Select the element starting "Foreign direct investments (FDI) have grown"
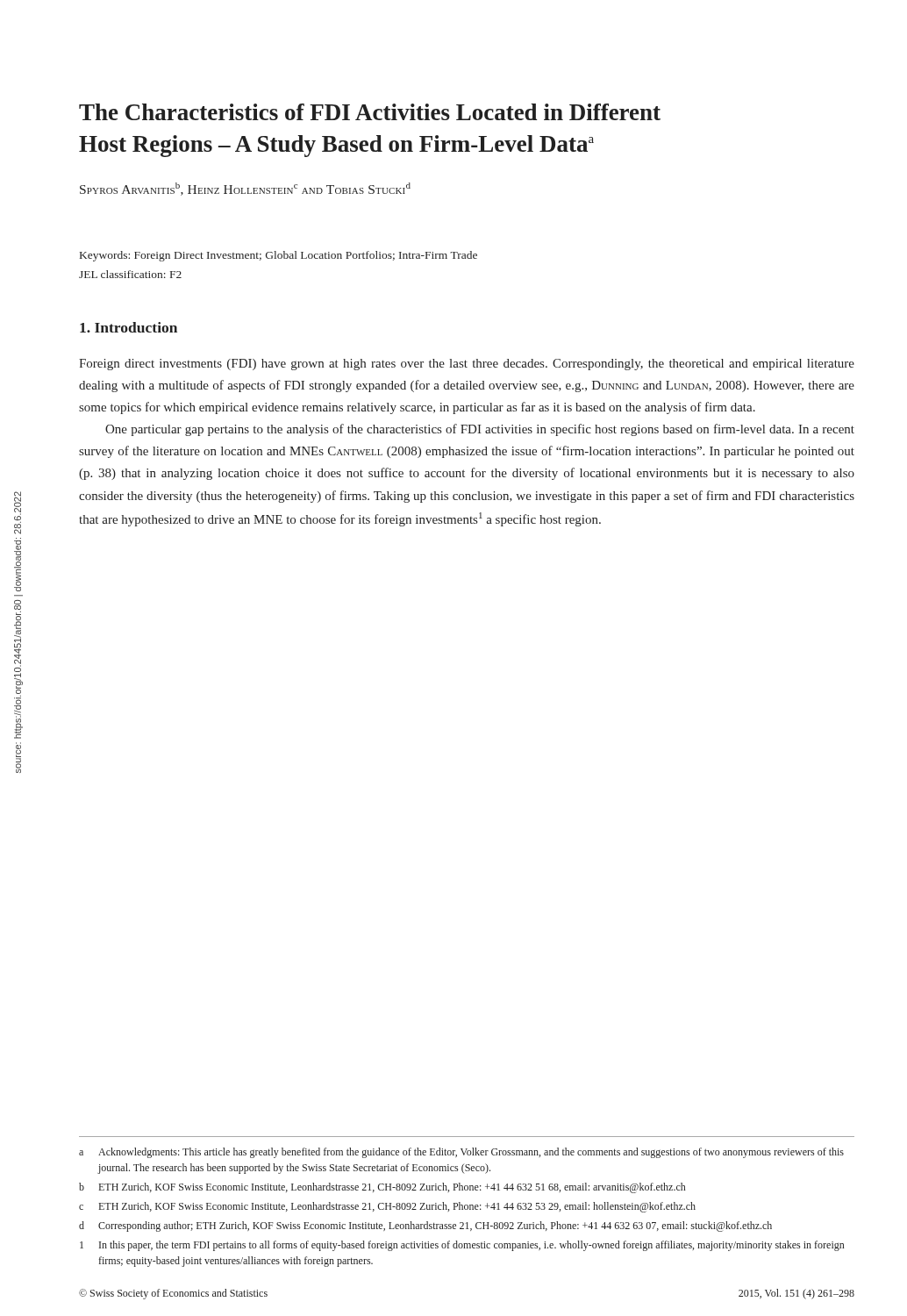 467,385
